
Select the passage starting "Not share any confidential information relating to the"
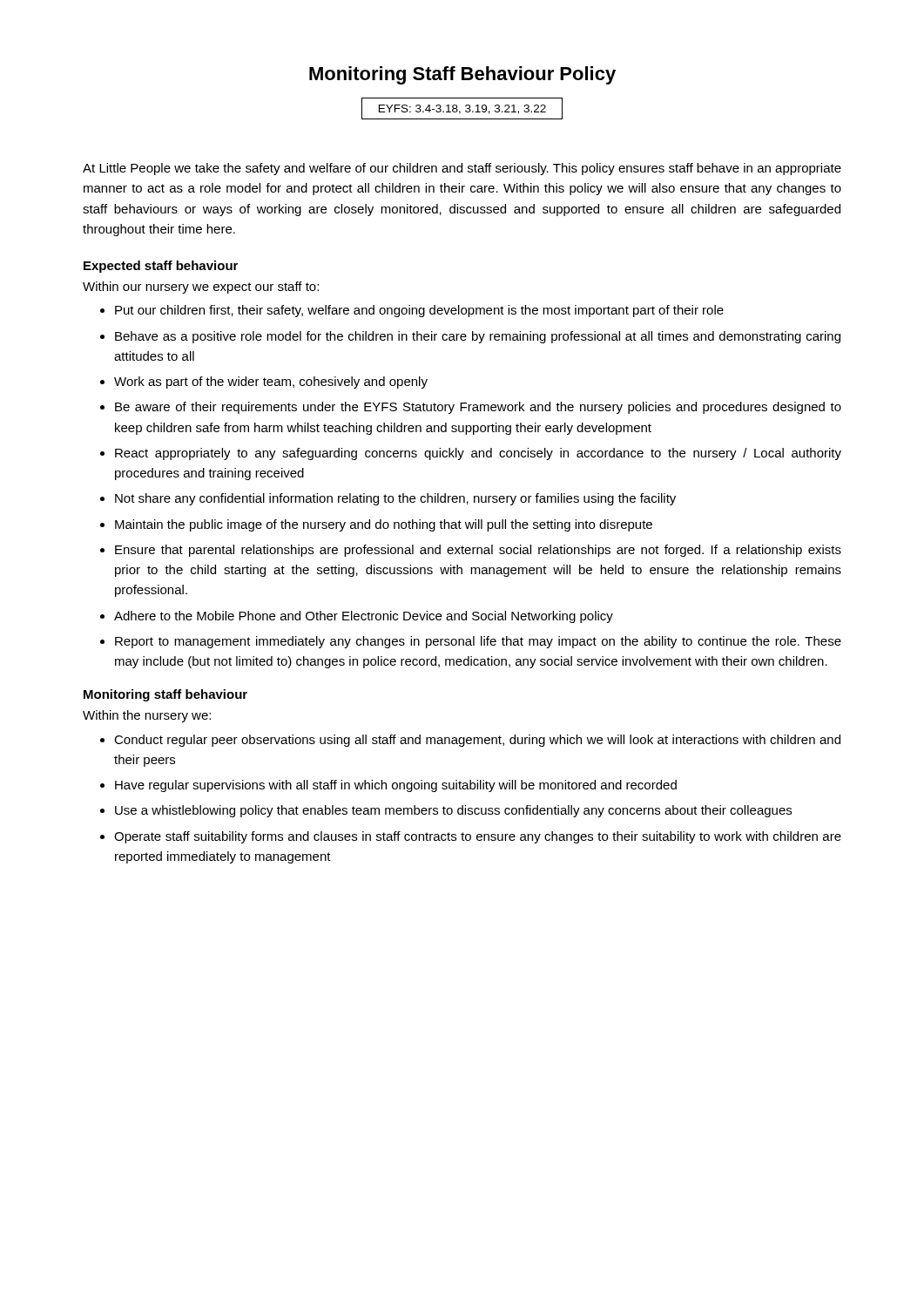click(395, 498)
